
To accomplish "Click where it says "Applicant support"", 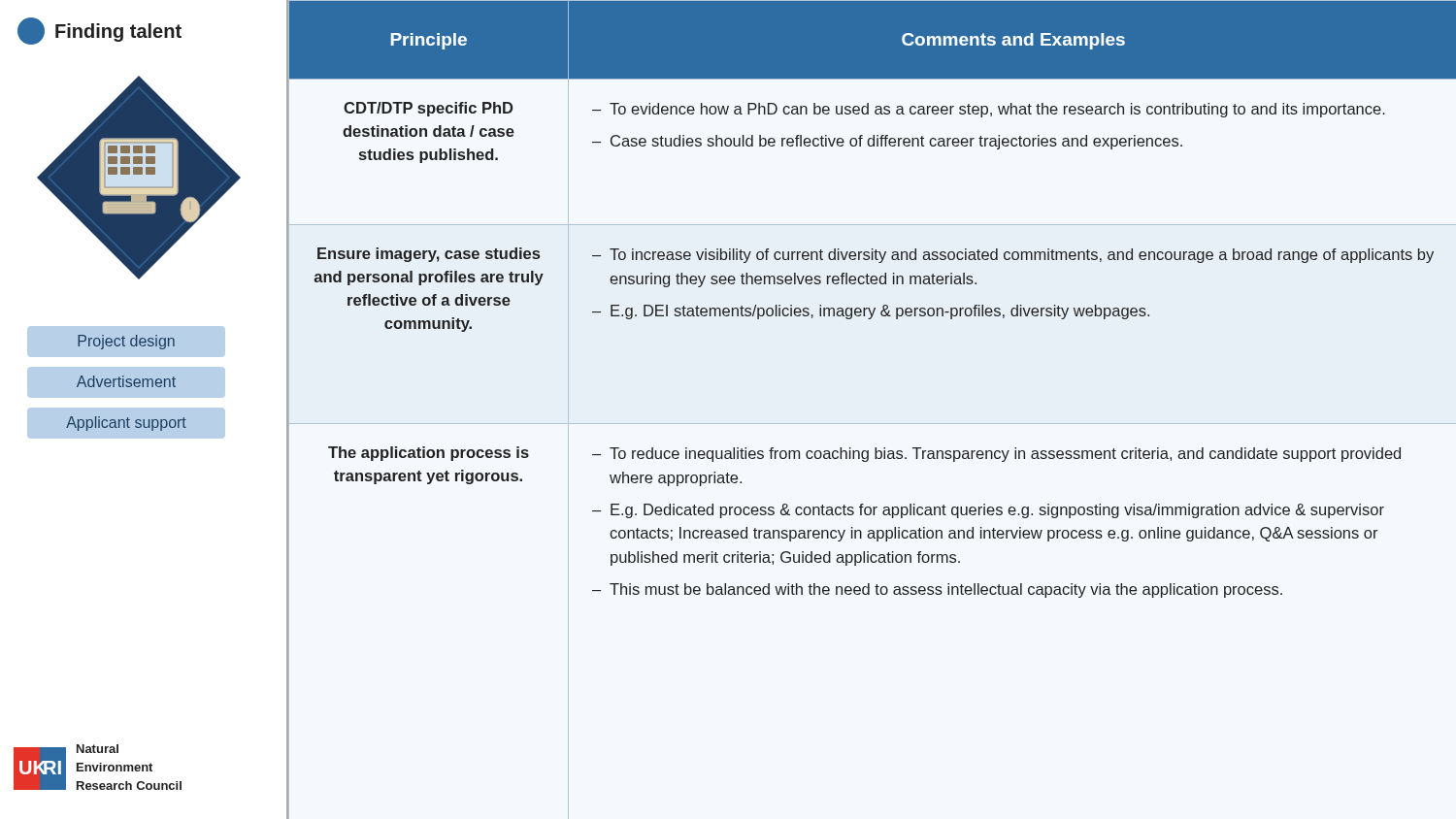I will pos(126,423).
